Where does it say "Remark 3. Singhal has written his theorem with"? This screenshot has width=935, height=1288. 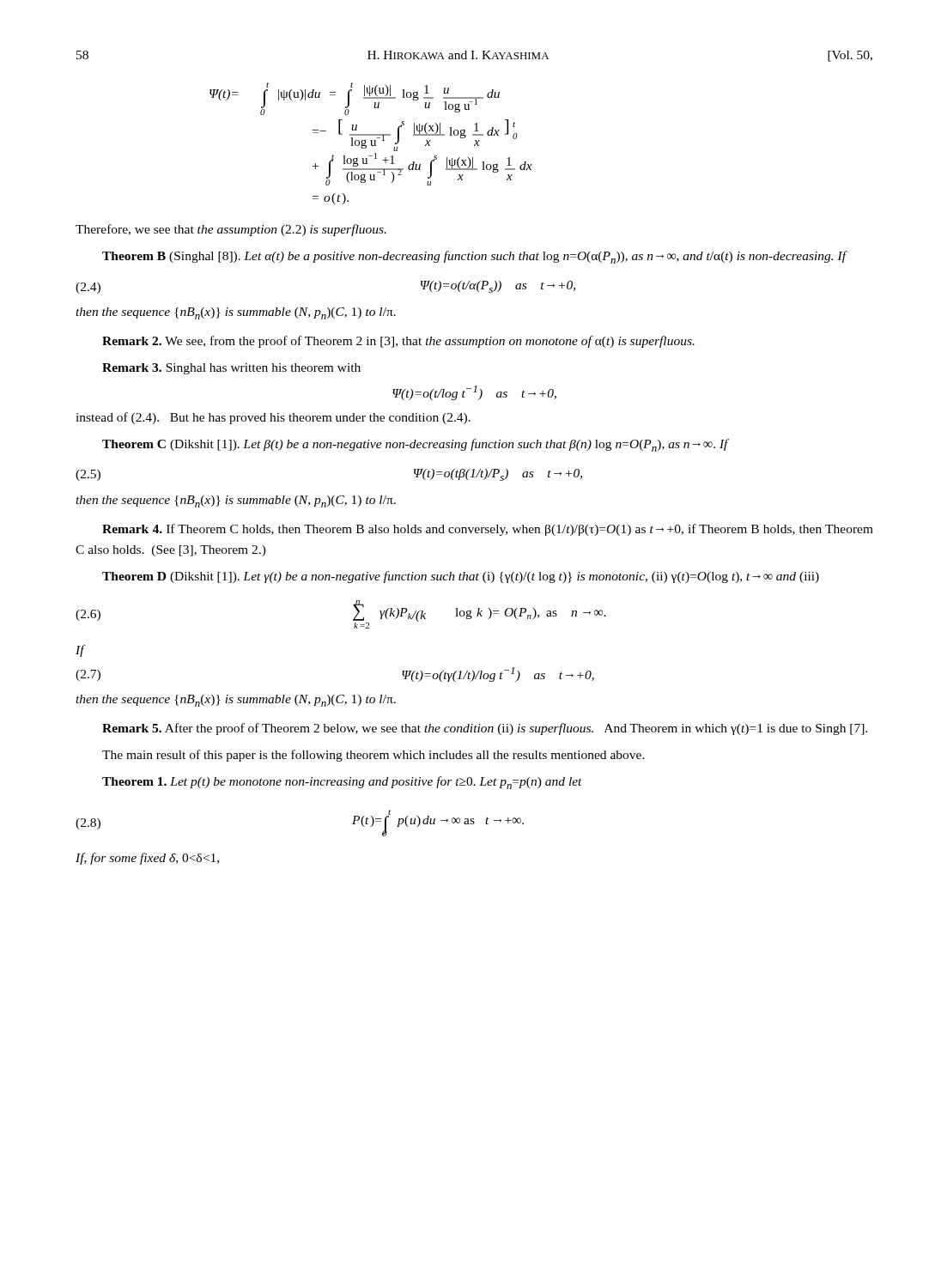tap(232, 367)
